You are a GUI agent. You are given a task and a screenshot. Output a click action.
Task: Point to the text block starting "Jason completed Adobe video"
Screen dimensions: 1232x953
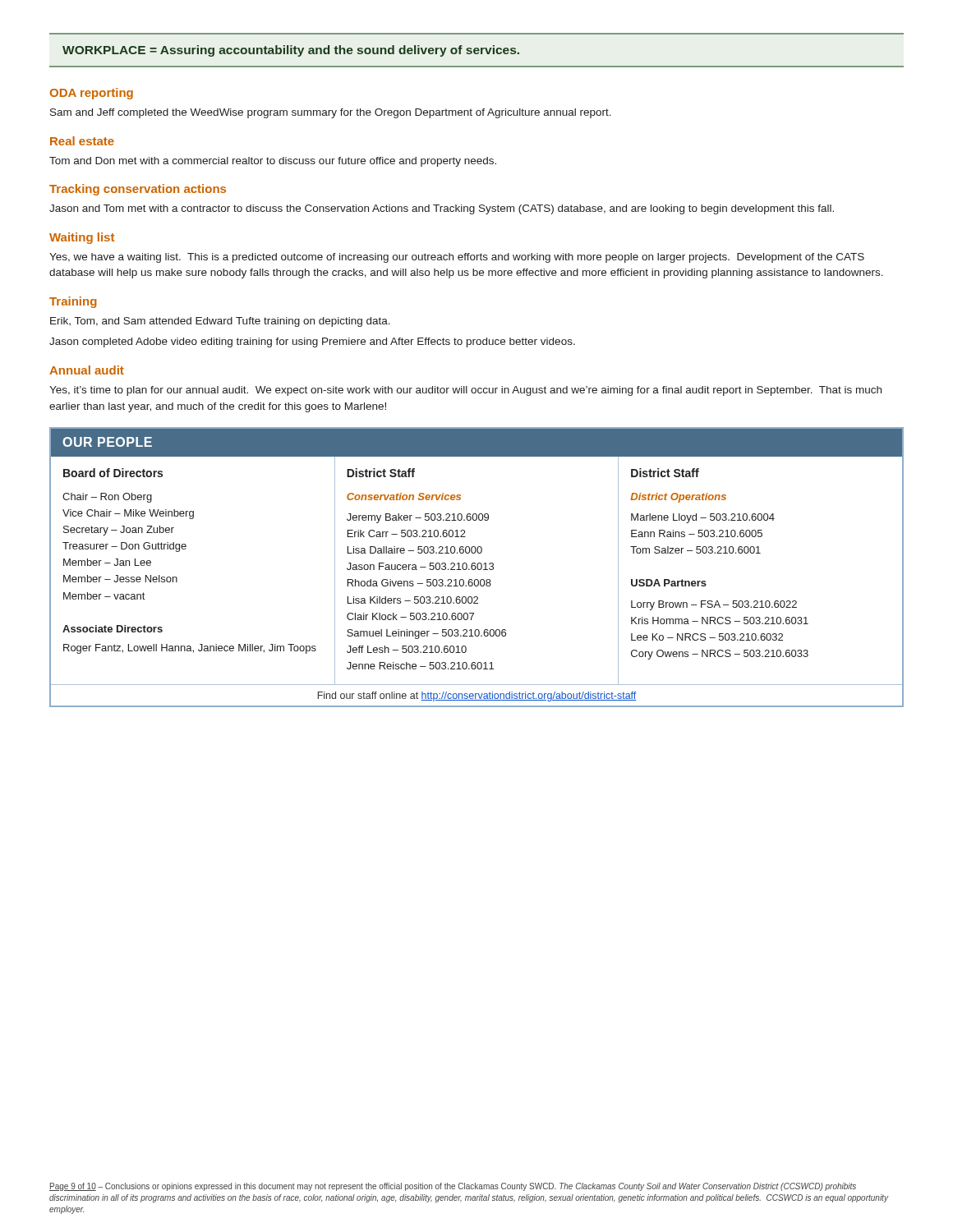point(312,342)
